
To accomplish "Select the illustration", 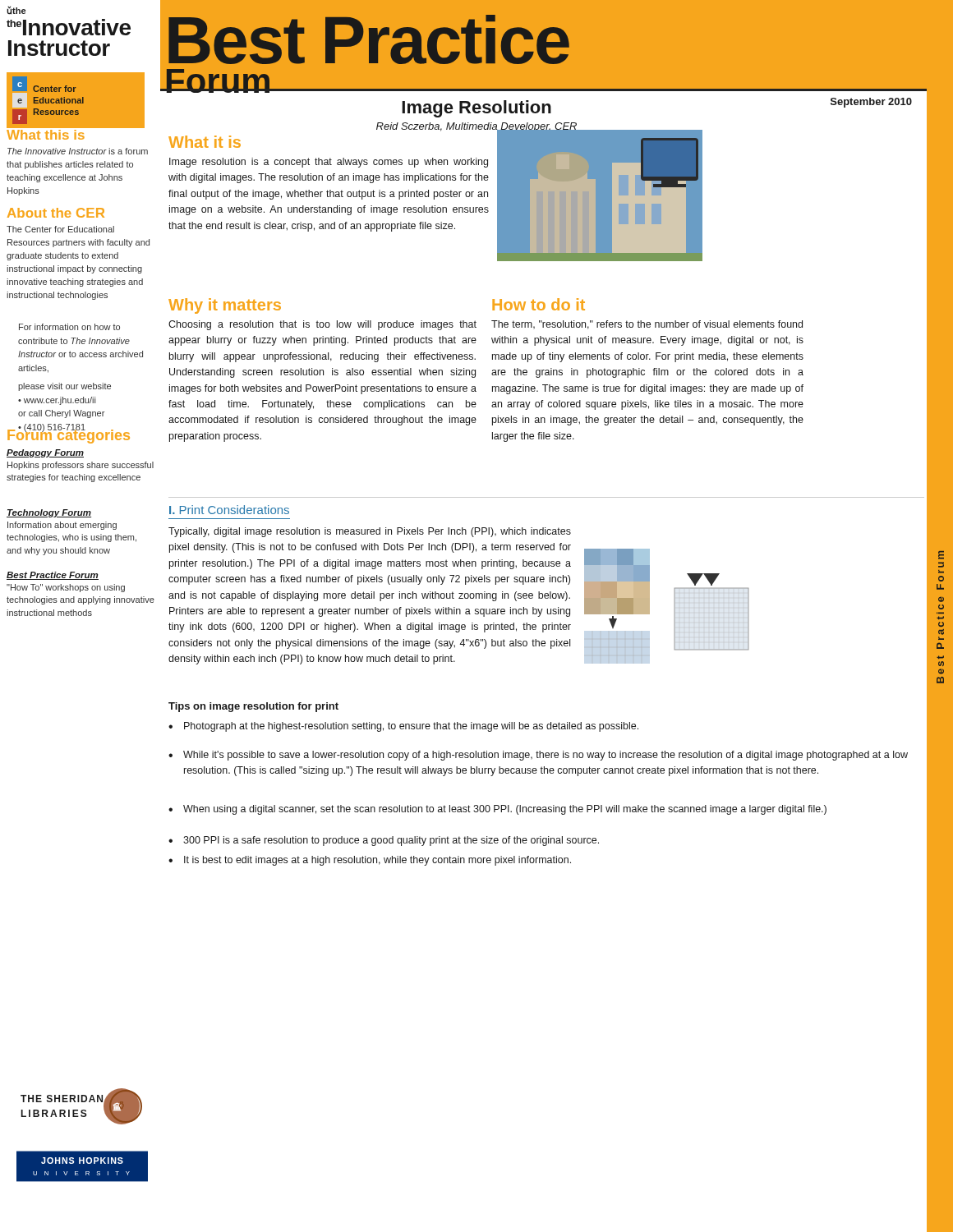I will 668,596.
